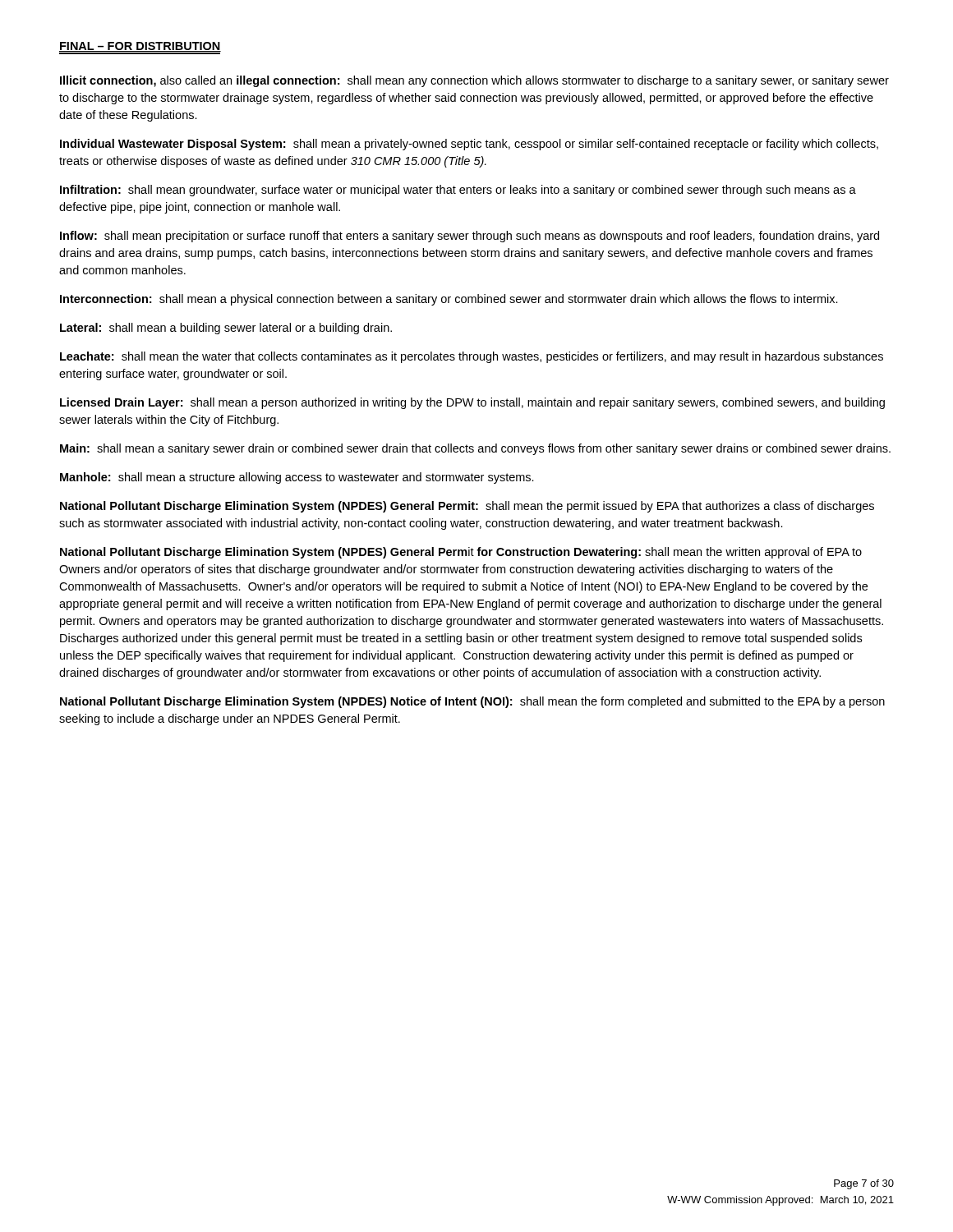
Task: Select the text block that reads "Interconnection: shall mean a physical connection between a"
Action: pos(449,299)
